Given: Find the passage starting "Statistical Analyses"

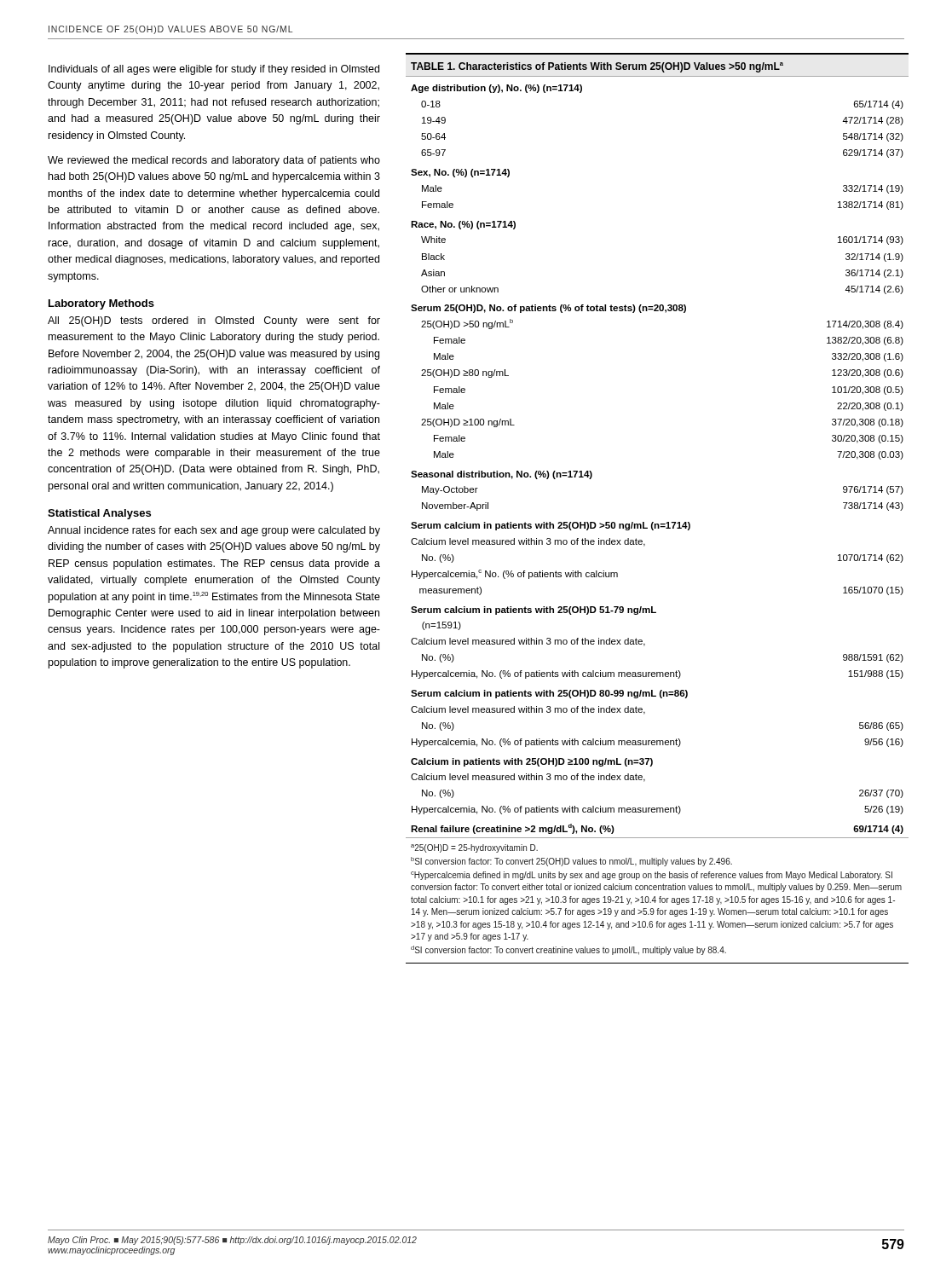Looking at the screenshot, I should [x=100, y=513].
